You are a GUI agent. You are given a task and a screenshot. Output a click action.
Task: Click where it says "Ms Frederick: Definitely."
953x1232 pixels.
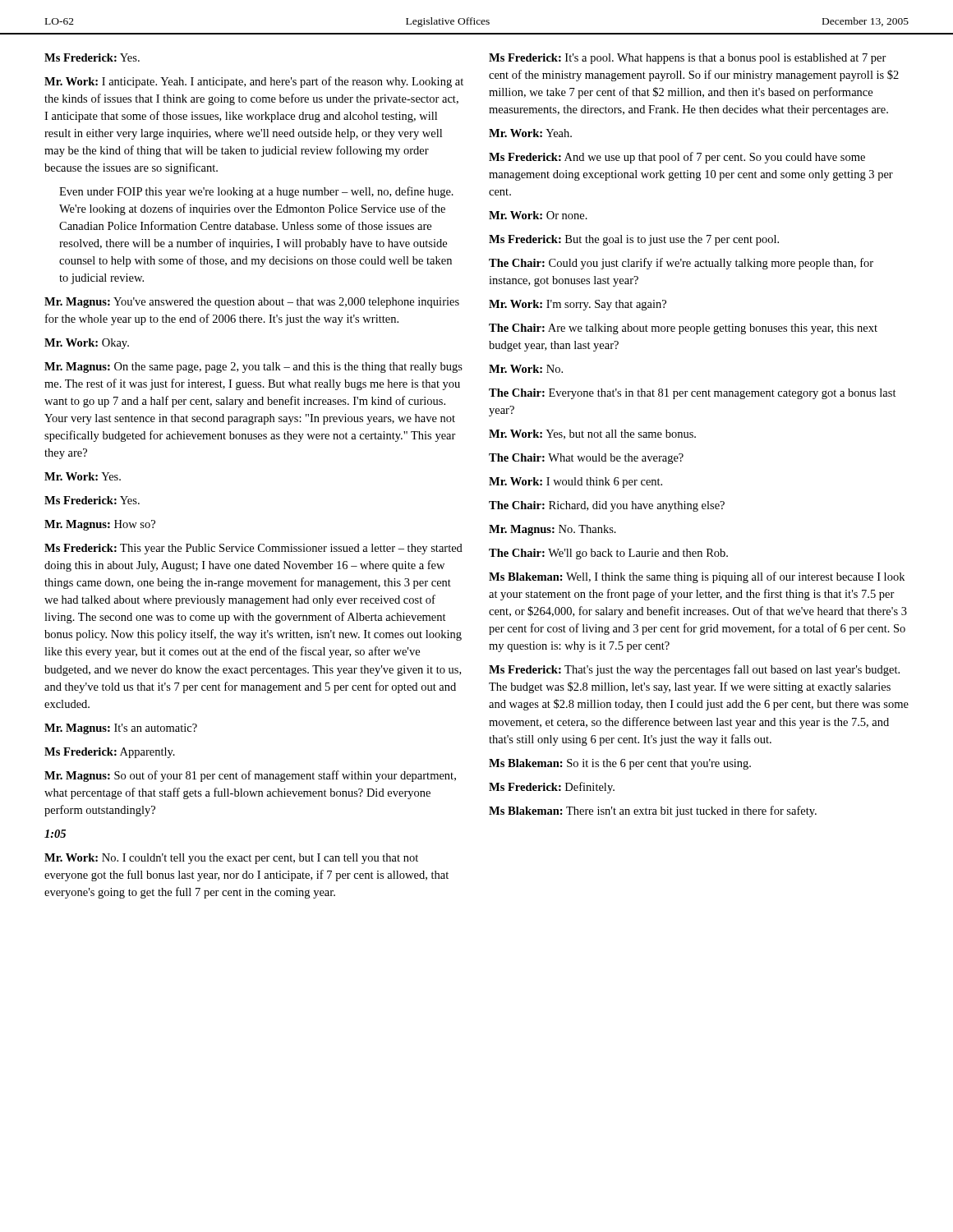[552, 788]
